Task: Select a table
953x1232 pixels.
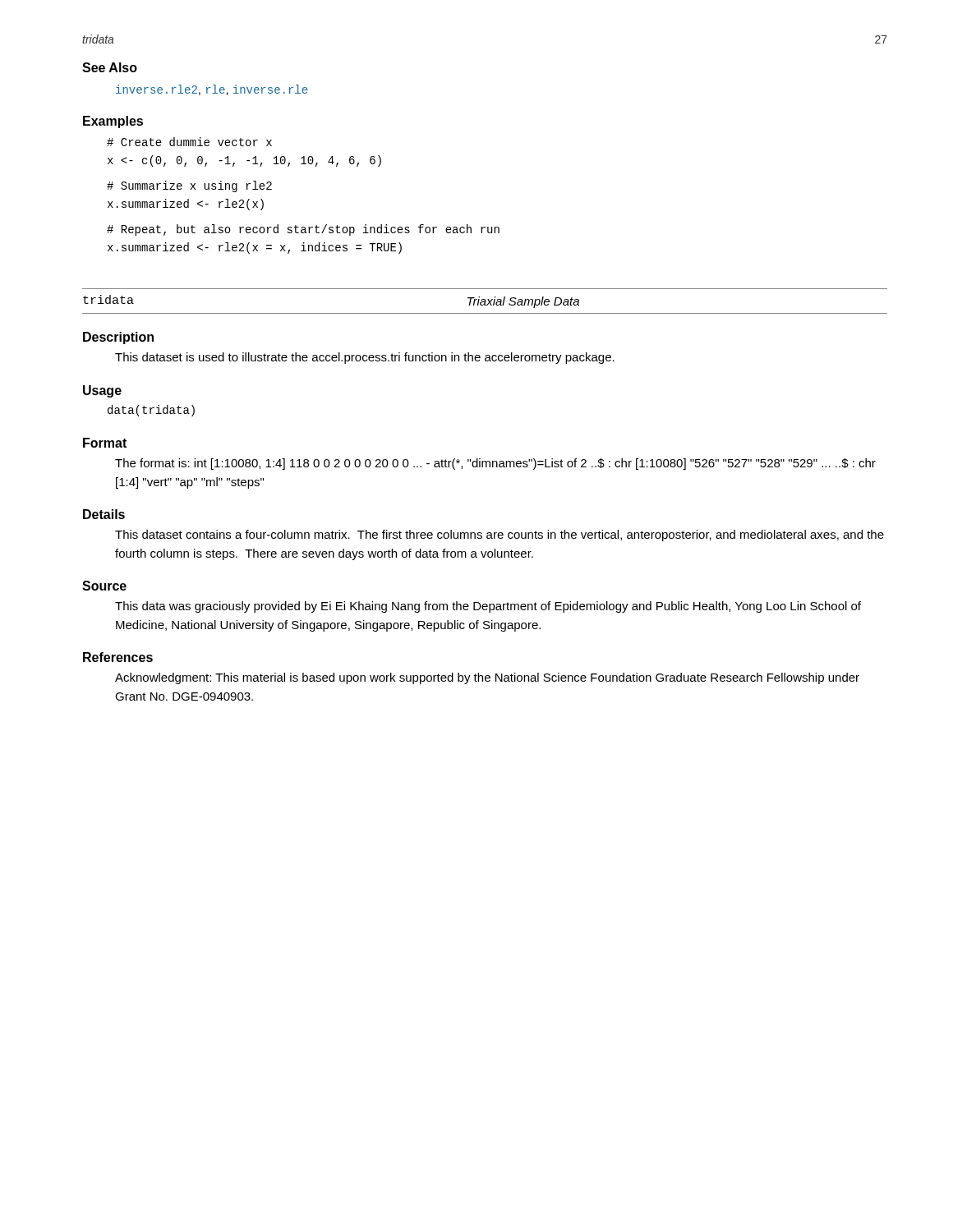Action: [485, 301]
